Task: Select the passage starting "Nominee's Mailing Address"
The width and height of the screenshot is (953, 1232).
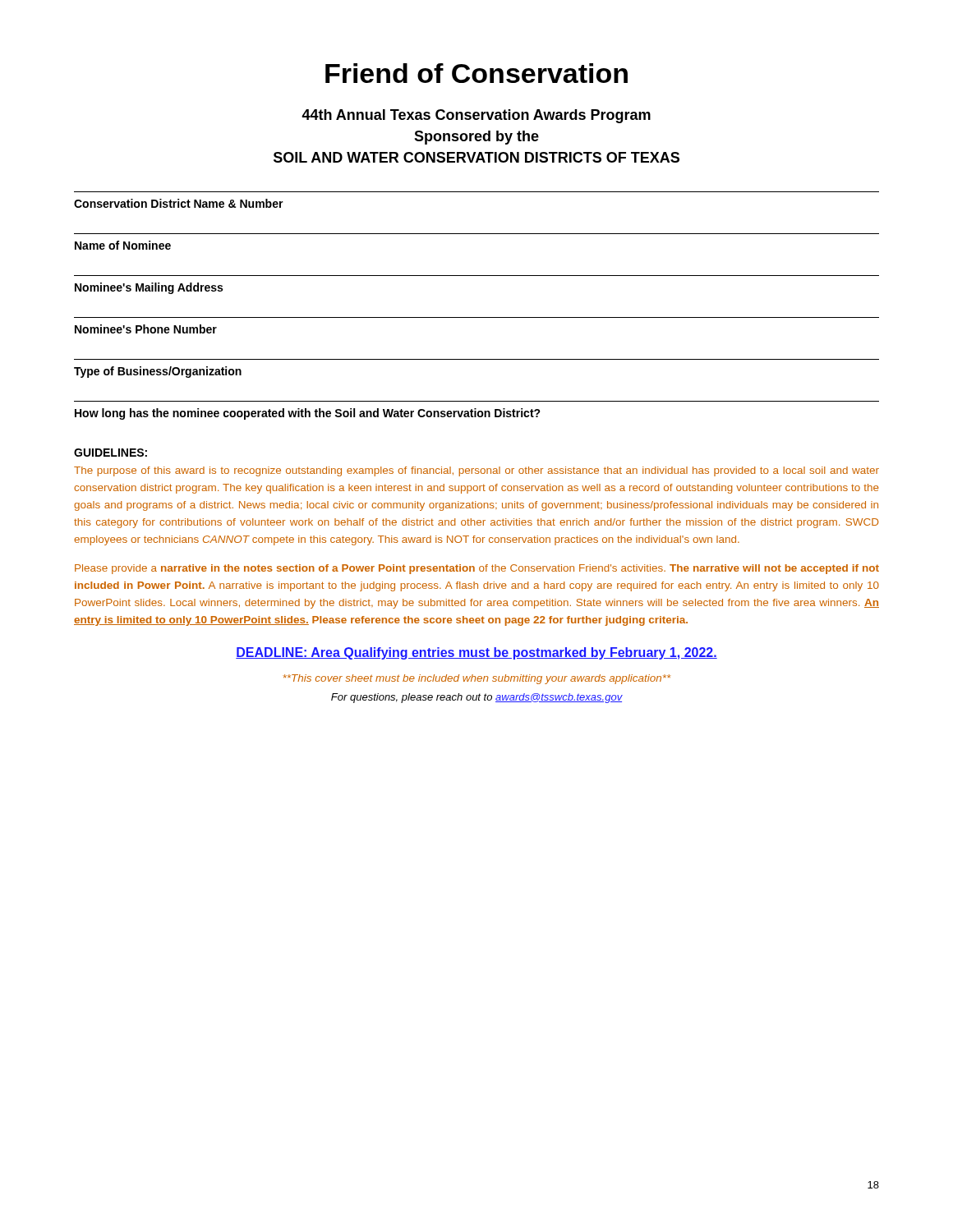Action: coord(149,288)
